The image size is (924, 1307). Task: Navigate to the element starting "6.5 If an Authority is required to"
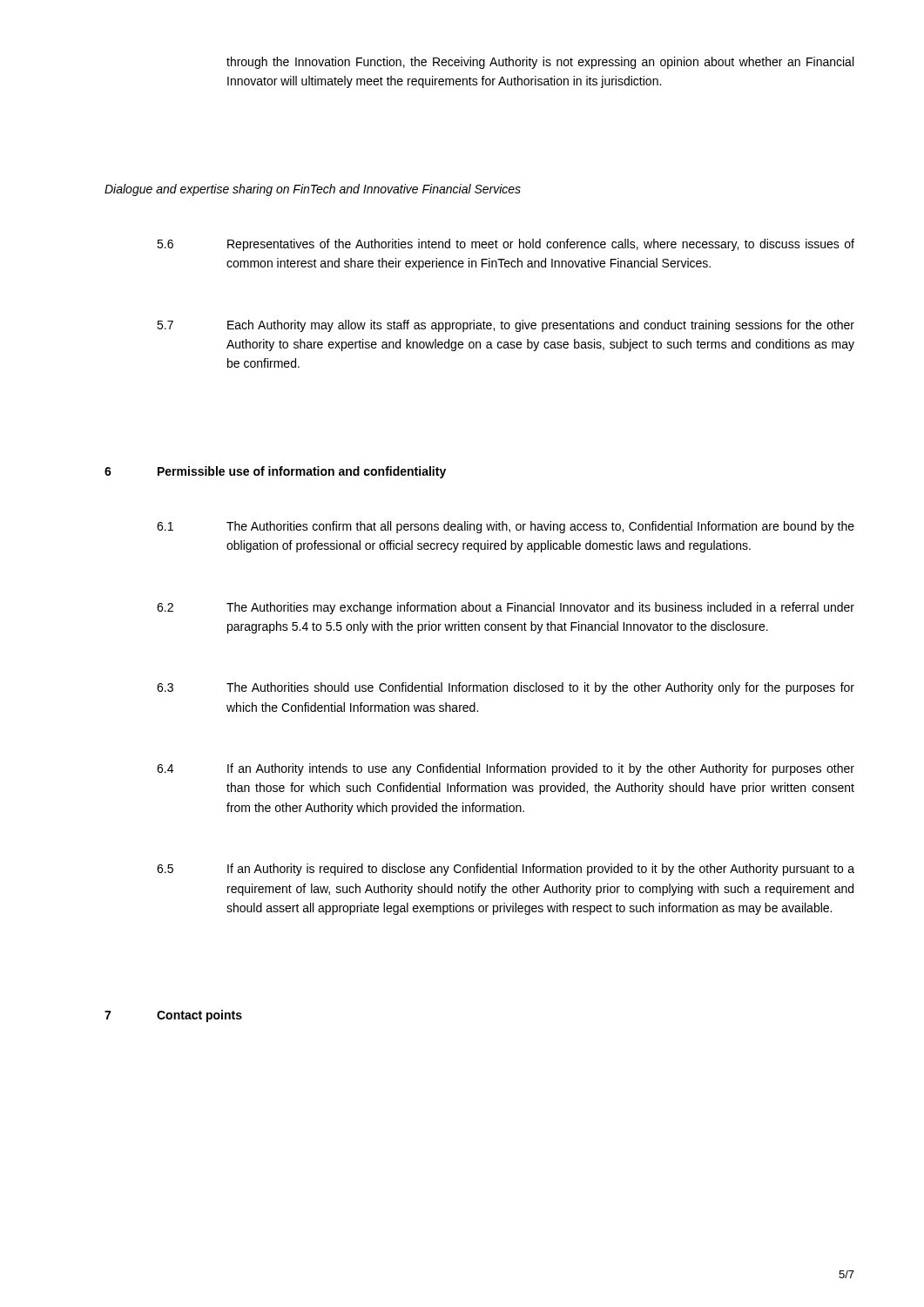[506, 889]
